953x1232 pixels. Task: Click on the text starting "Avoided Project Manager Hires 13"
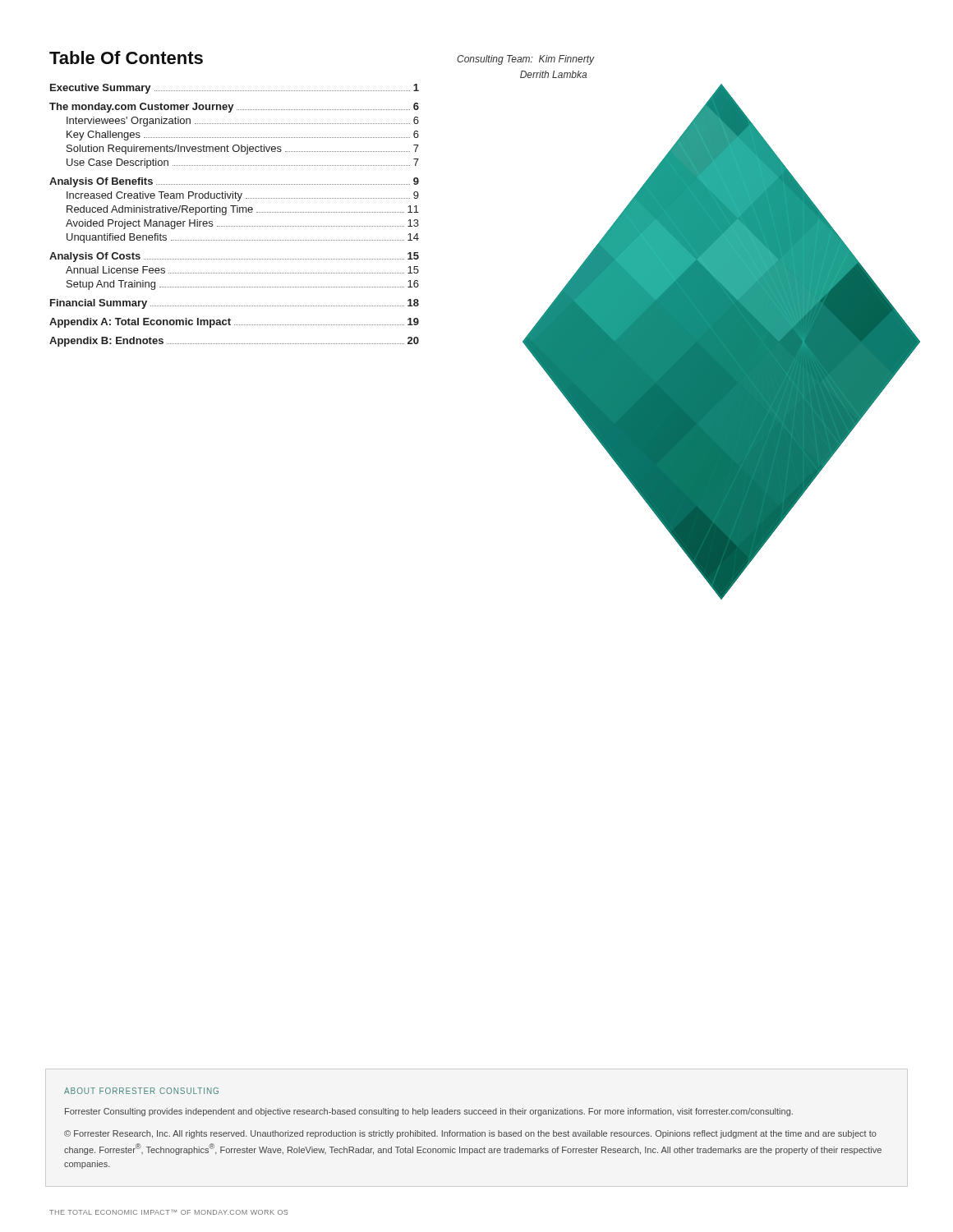242,223
